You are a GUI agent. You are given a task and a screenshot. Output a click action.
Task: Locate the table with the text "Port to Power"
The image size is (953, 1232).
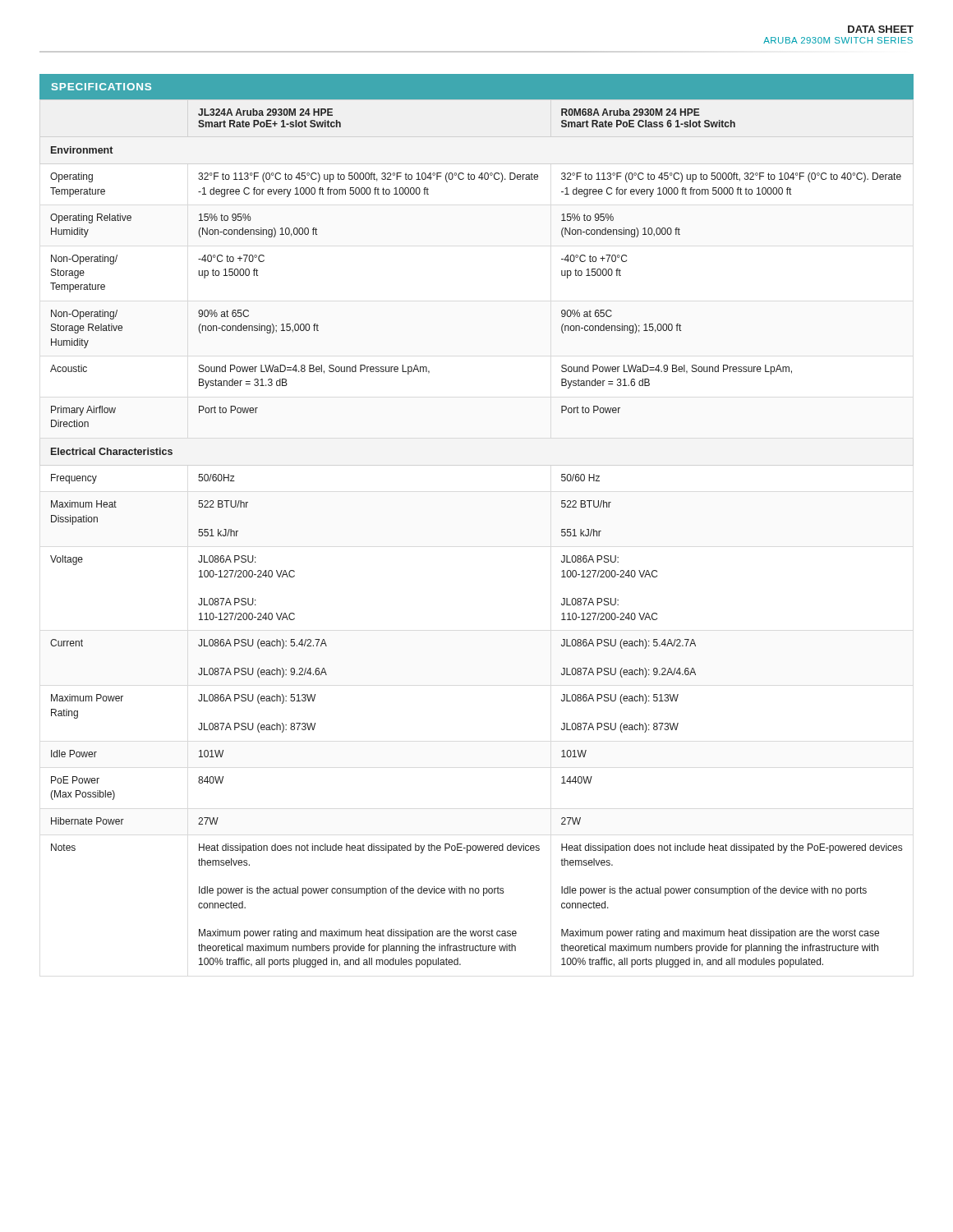[476, 538]
